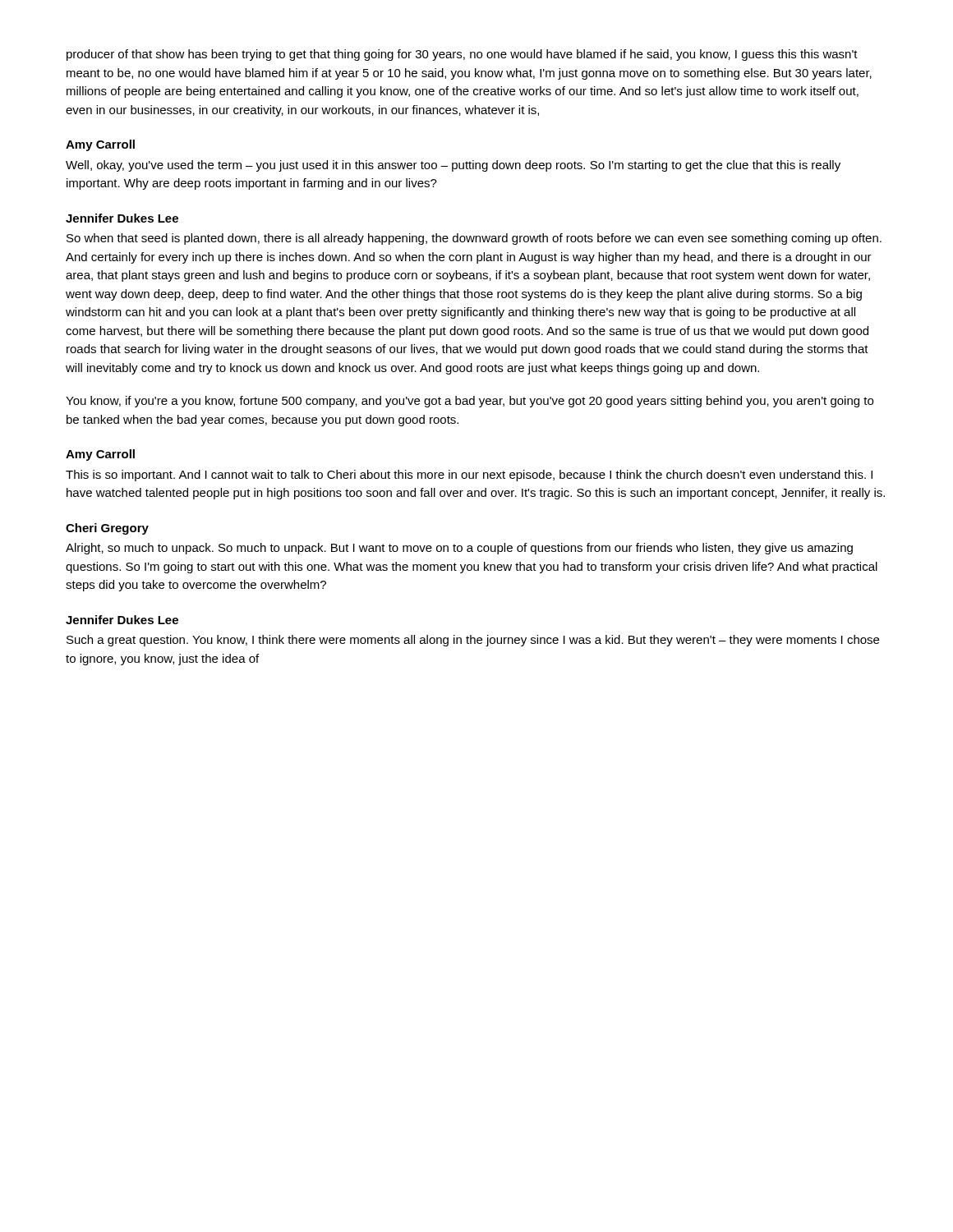Point to the block starting "So when that seed is"

474,302
